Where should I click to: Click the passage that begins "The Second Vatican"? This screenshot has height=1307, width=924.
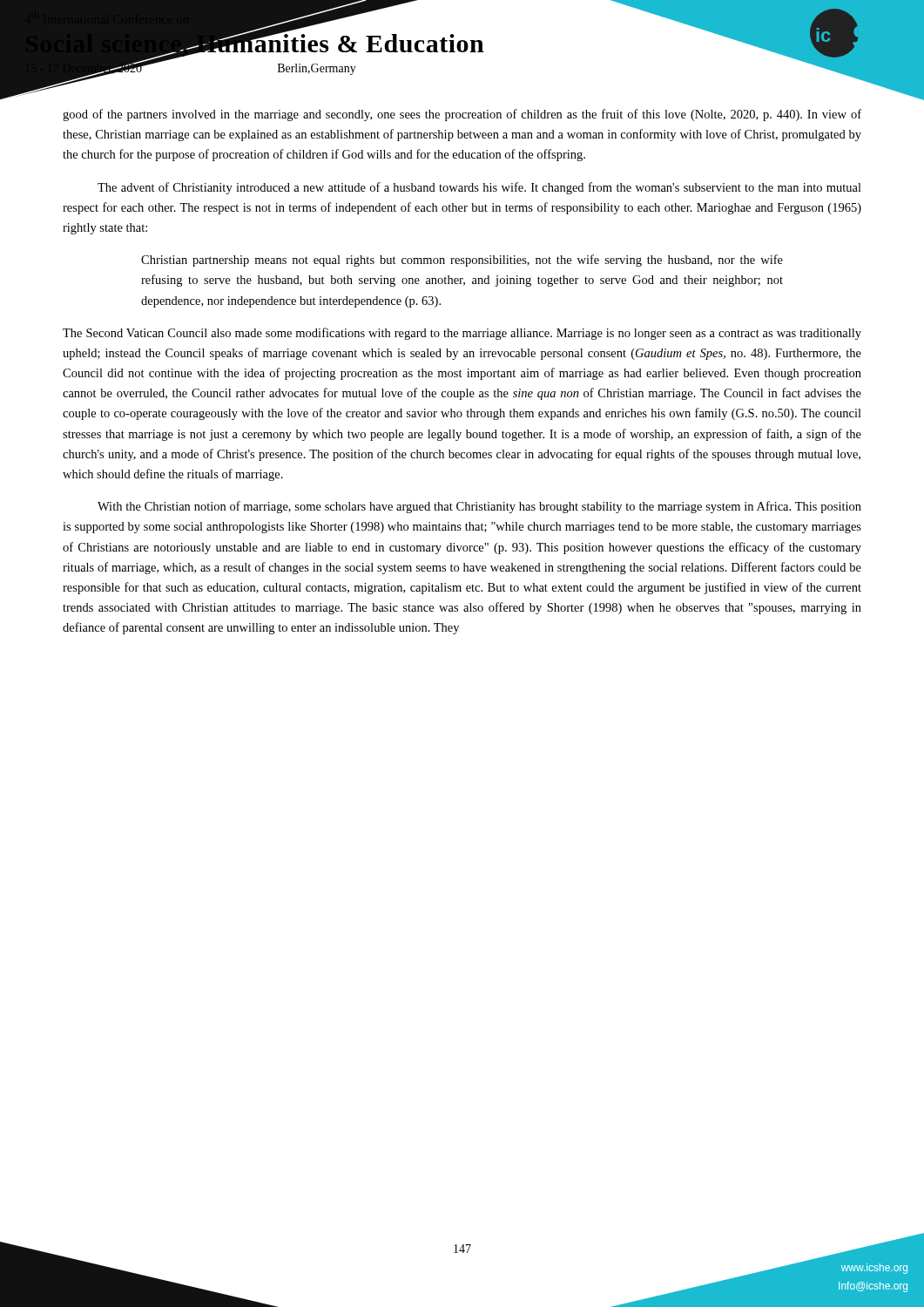pos(462,403)
